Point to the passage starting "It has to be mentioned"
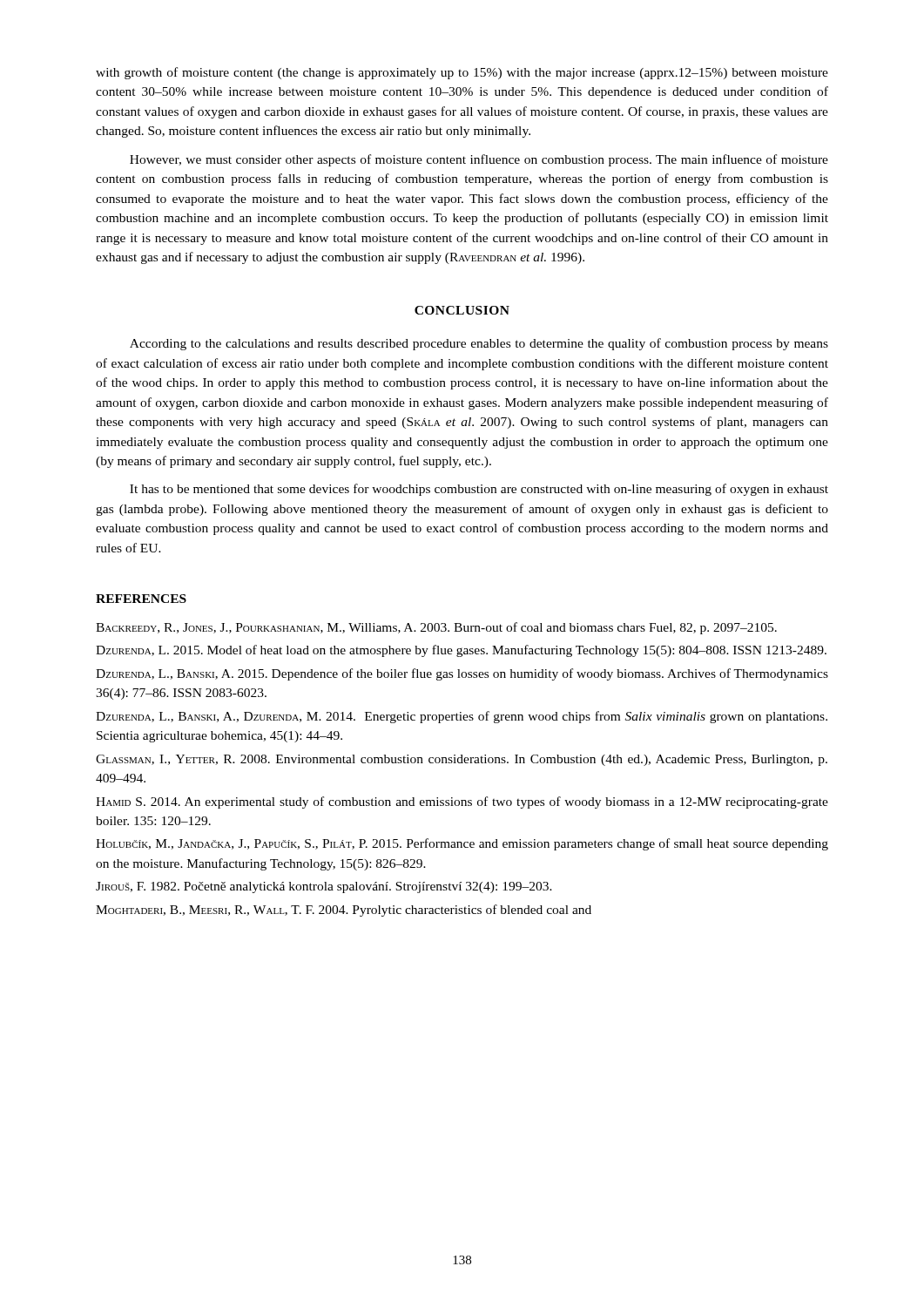Image resolution: width=924 pixels, height=1307 pixels. click(462, 519)
